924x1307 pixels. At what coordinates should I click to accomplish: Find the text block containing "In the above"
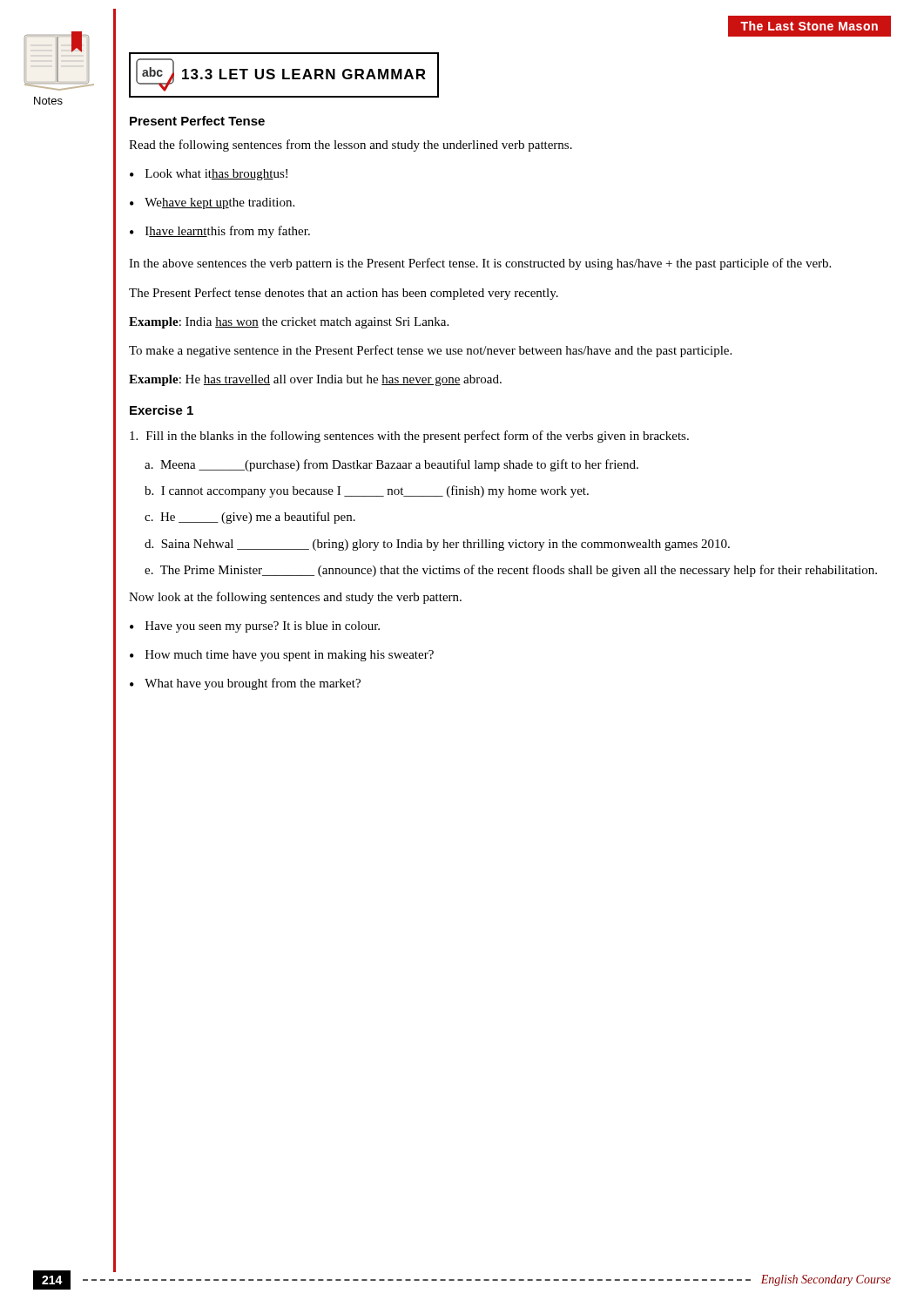480,263
